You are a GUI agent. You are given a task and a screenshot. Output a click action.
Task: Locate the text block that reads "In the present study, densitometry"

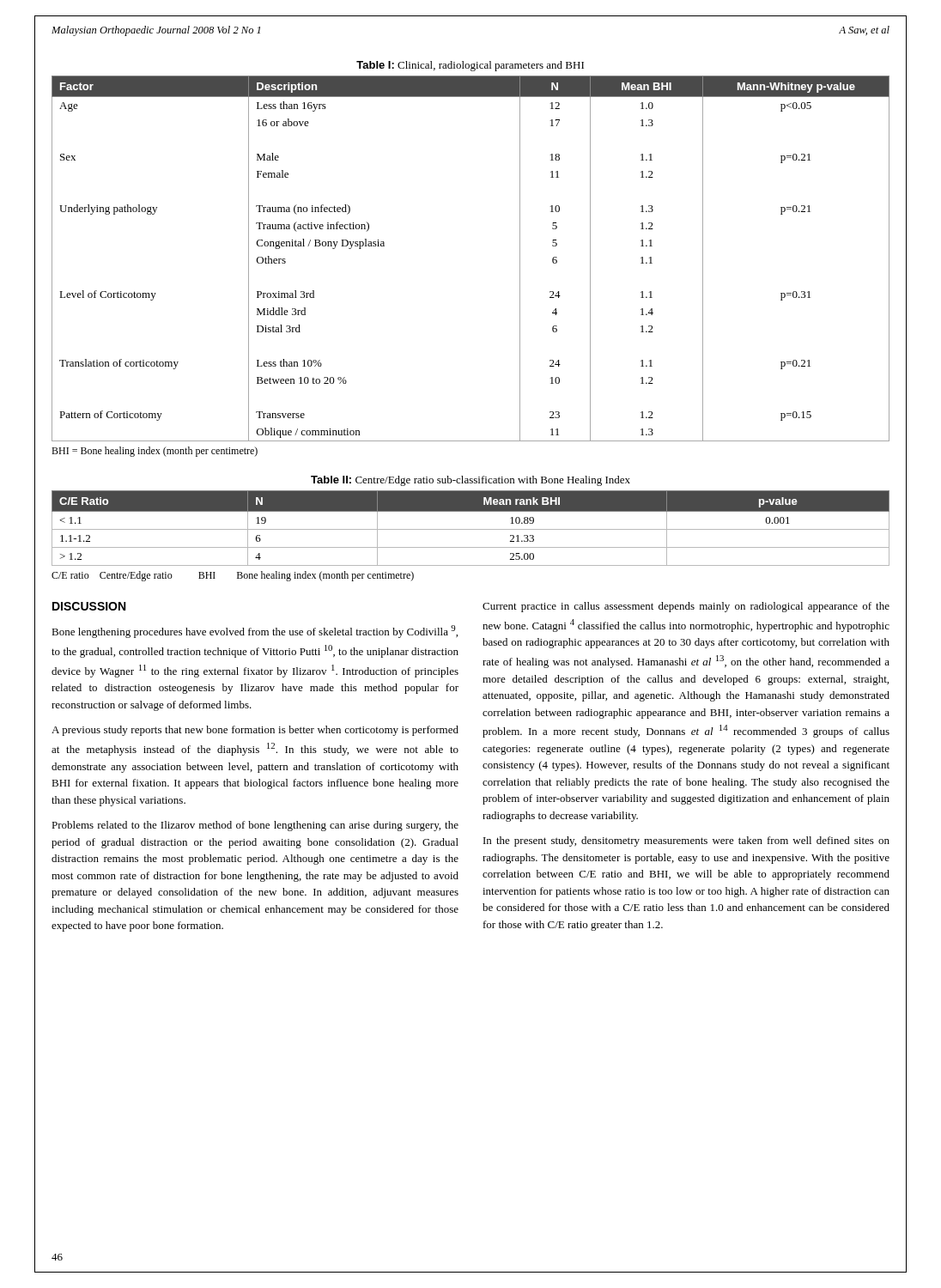(x=686, y=883)
